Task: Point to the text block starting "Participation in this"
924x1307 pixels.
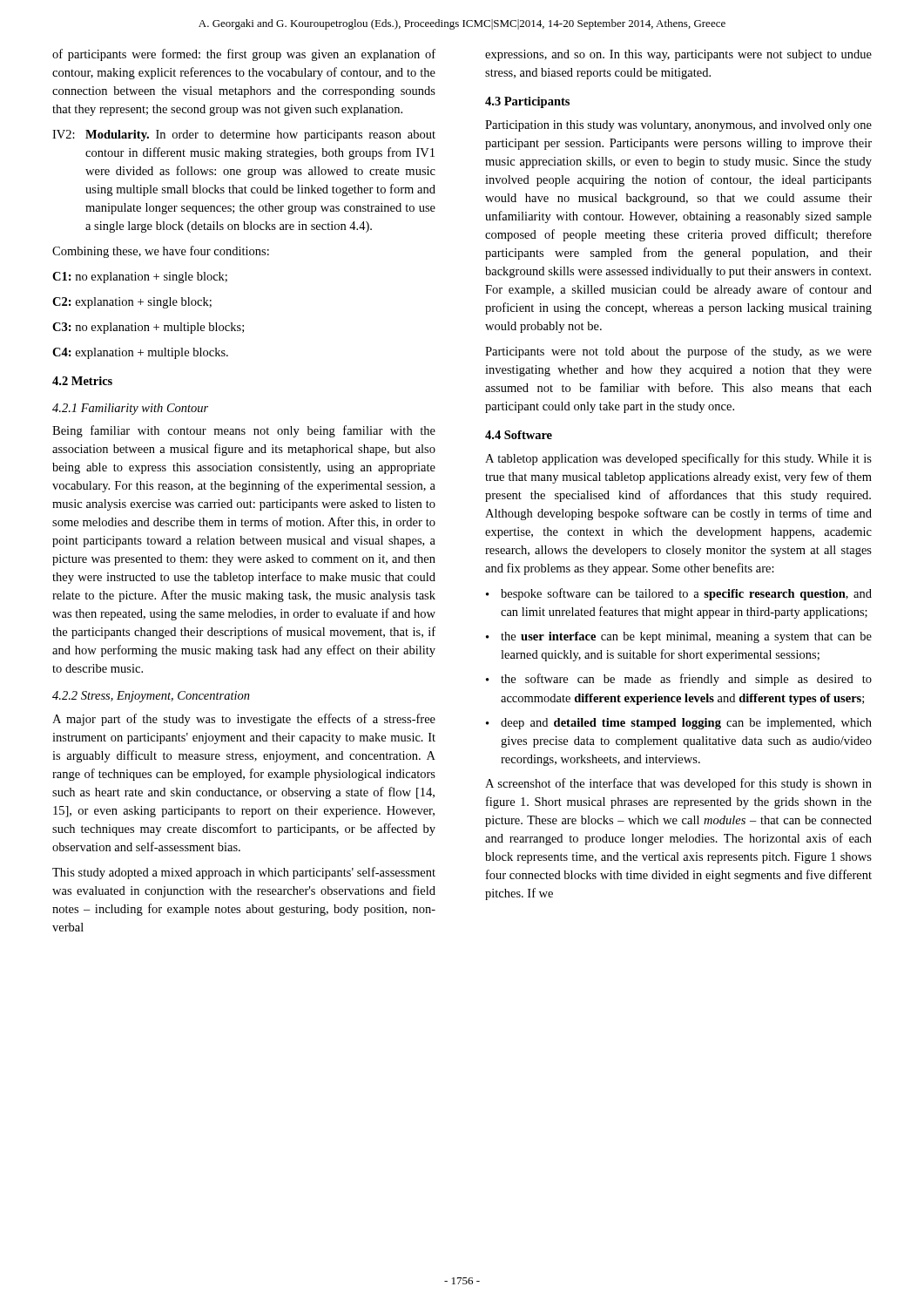Action: [678, 266]
